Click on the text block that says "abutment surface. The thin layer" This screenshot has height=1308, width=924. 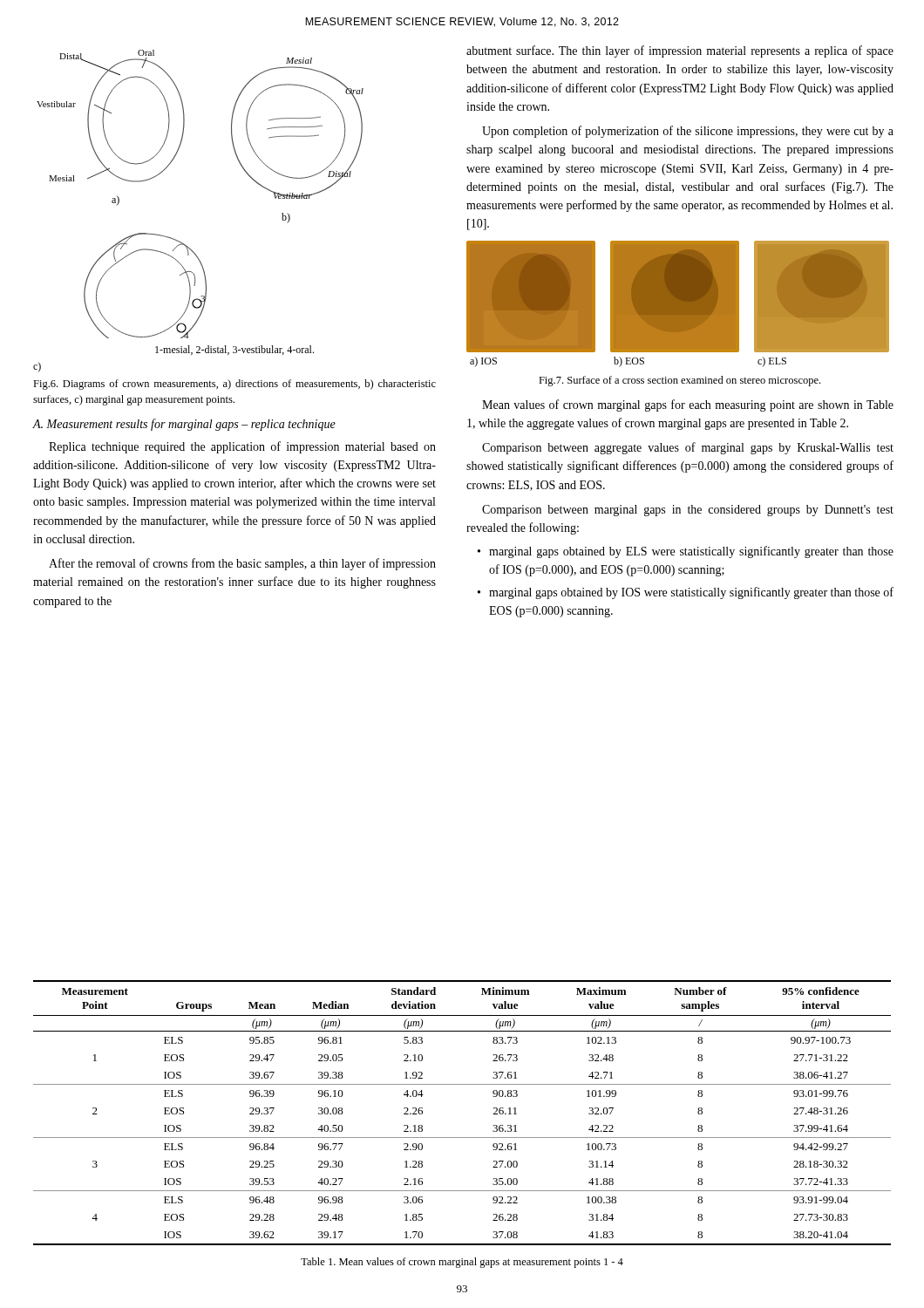pyautogui.click(x=680, y=79)
